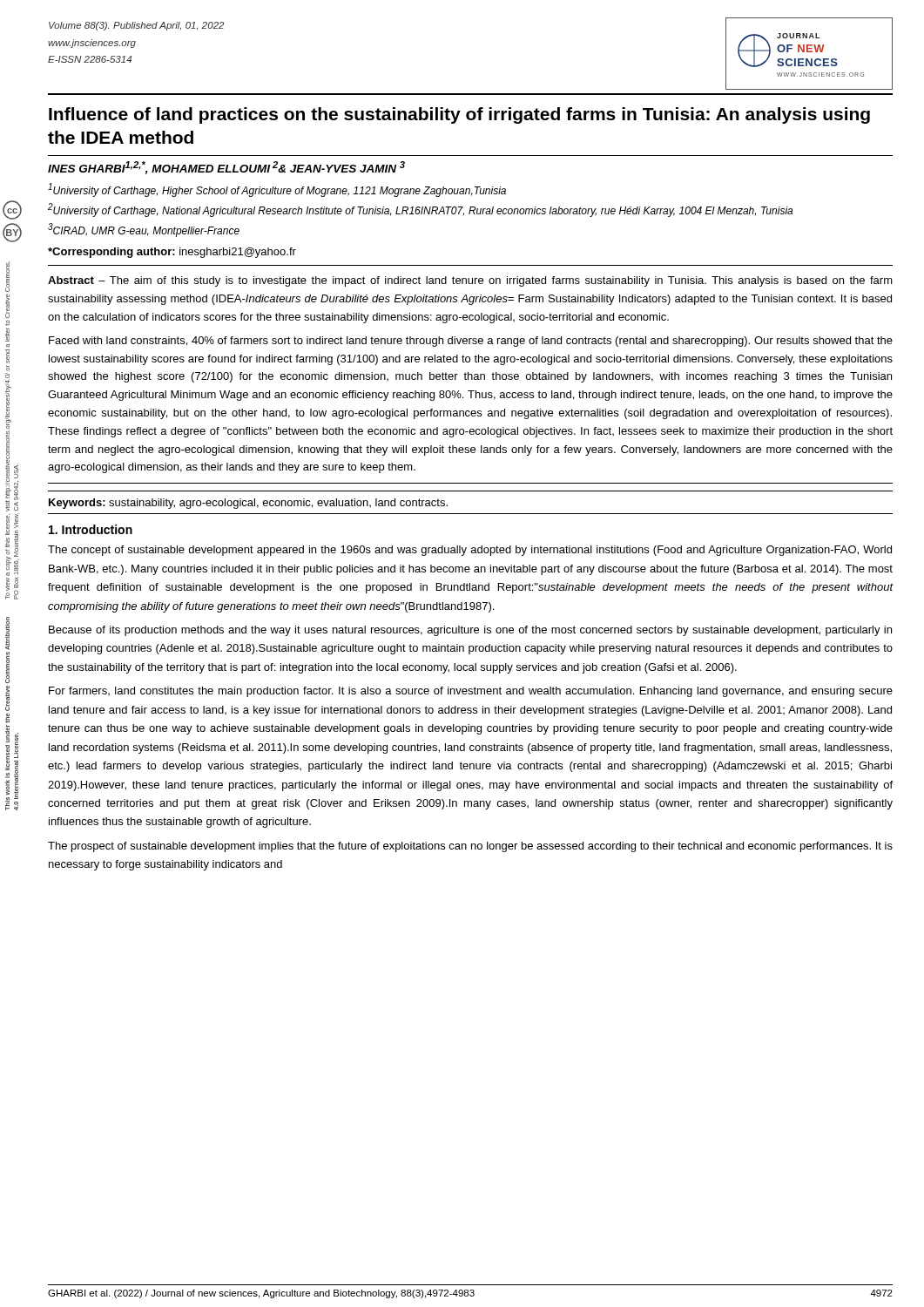Image resolution: width=924 pixels, height=1307 pixels.
Task: Select the region starting "INES GHARBI1,2,*, MOHAMED ELLOUMI"
Action: [x=226, y=167]
